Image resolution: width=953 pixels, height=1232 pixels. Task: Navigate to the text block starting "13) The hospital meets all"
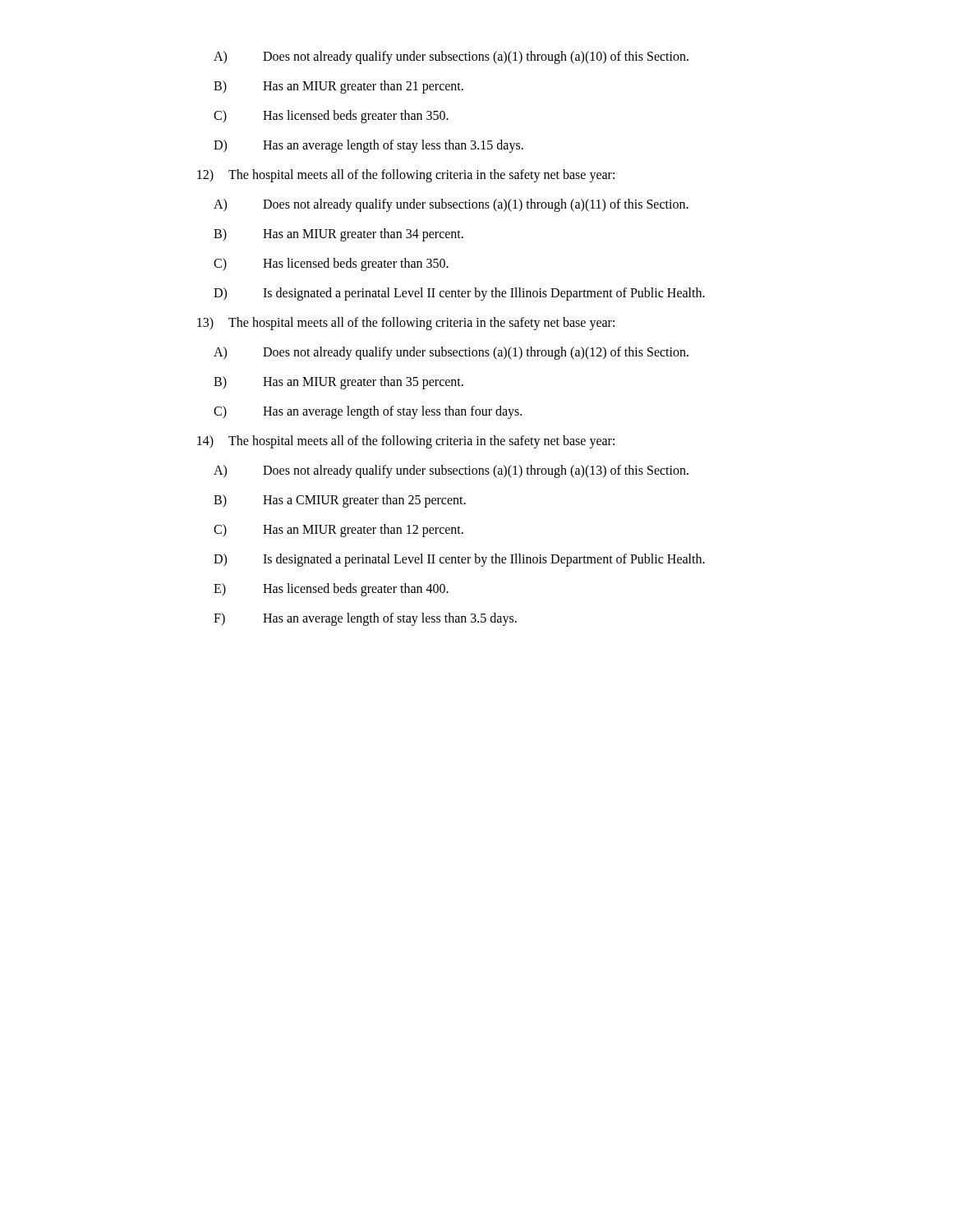[501, 323]
